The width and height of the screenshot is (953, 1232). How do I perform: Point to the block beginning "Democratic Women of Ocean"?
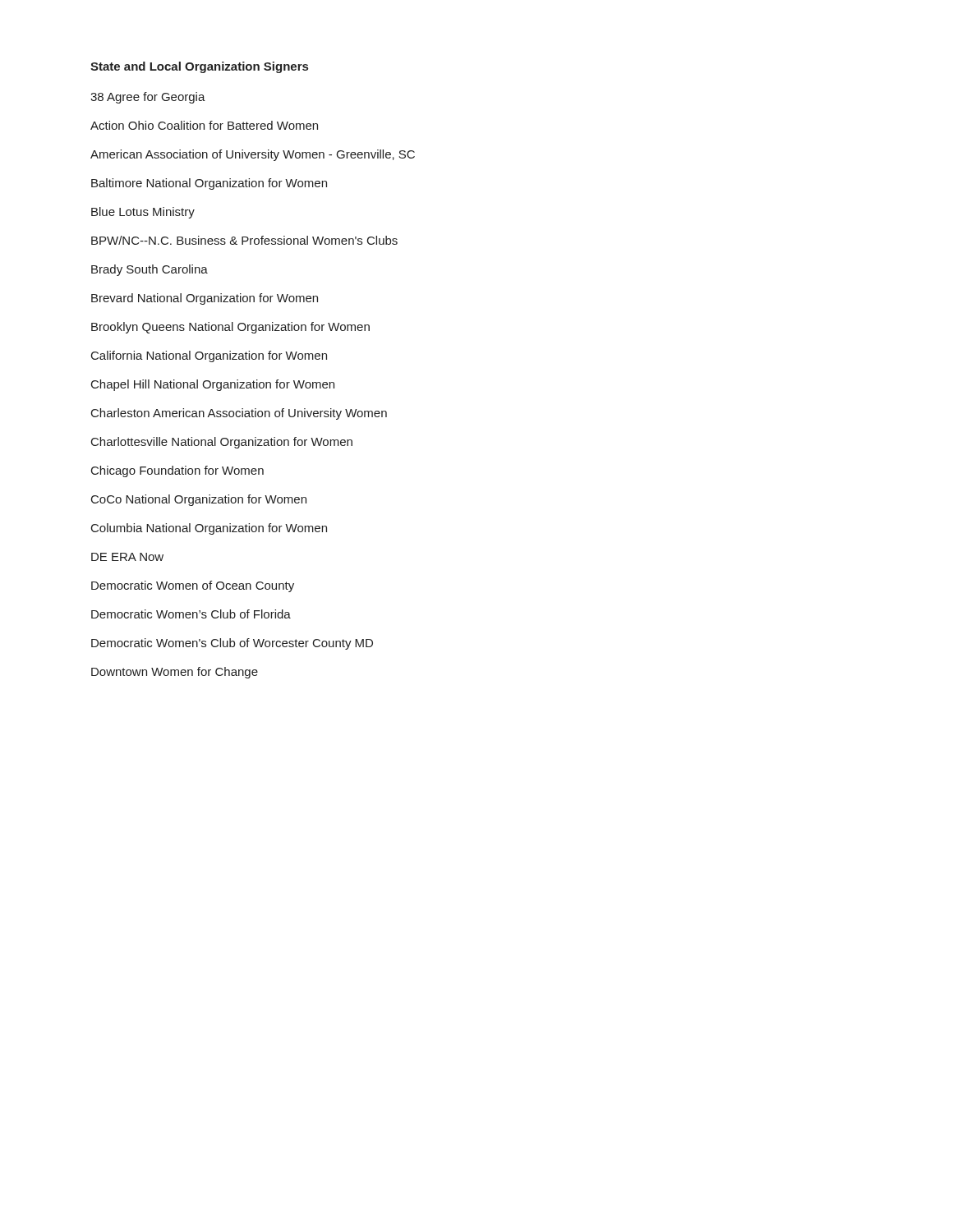(192, 585)
